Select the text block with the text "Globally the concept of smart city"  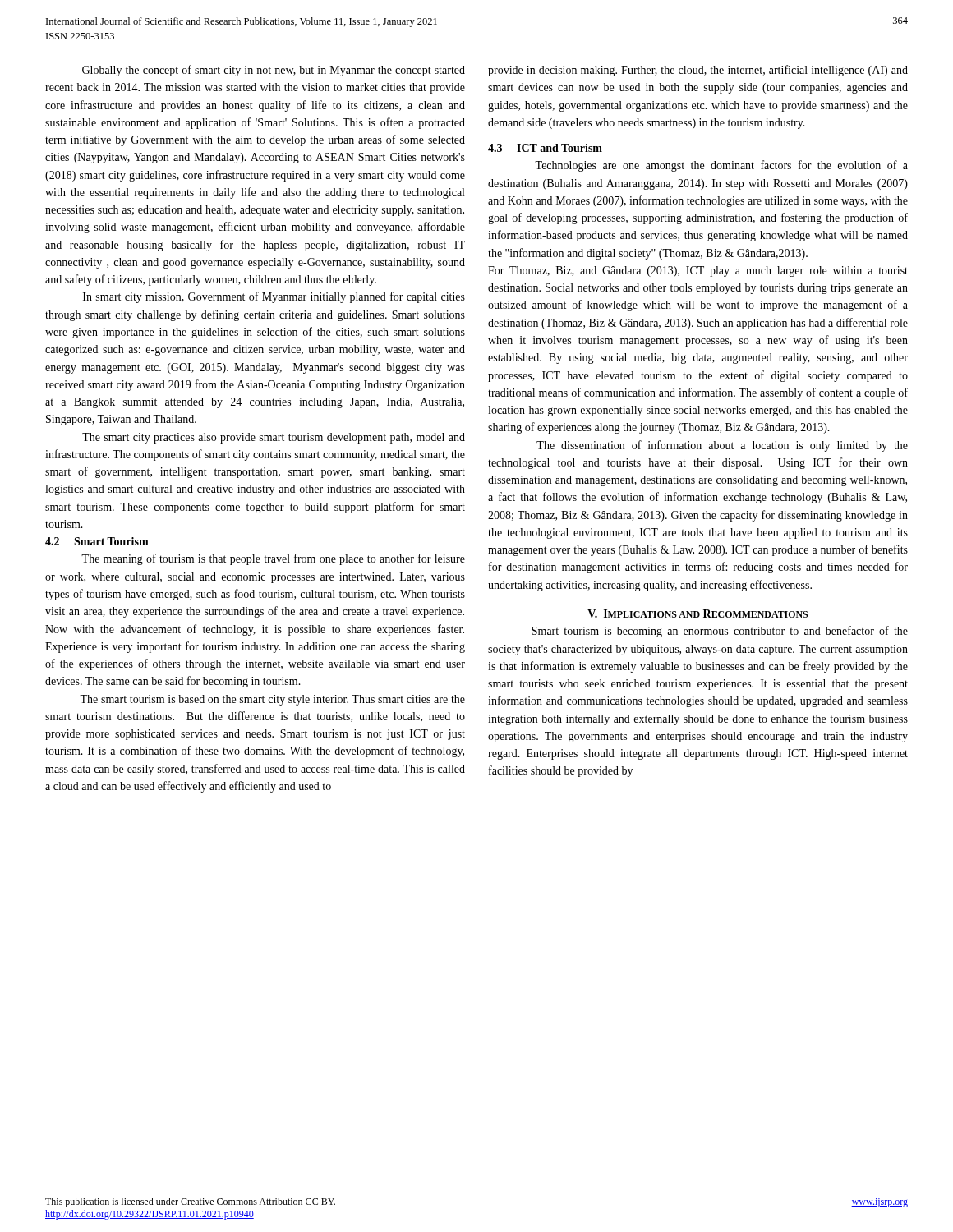click(x=255, y=175)
